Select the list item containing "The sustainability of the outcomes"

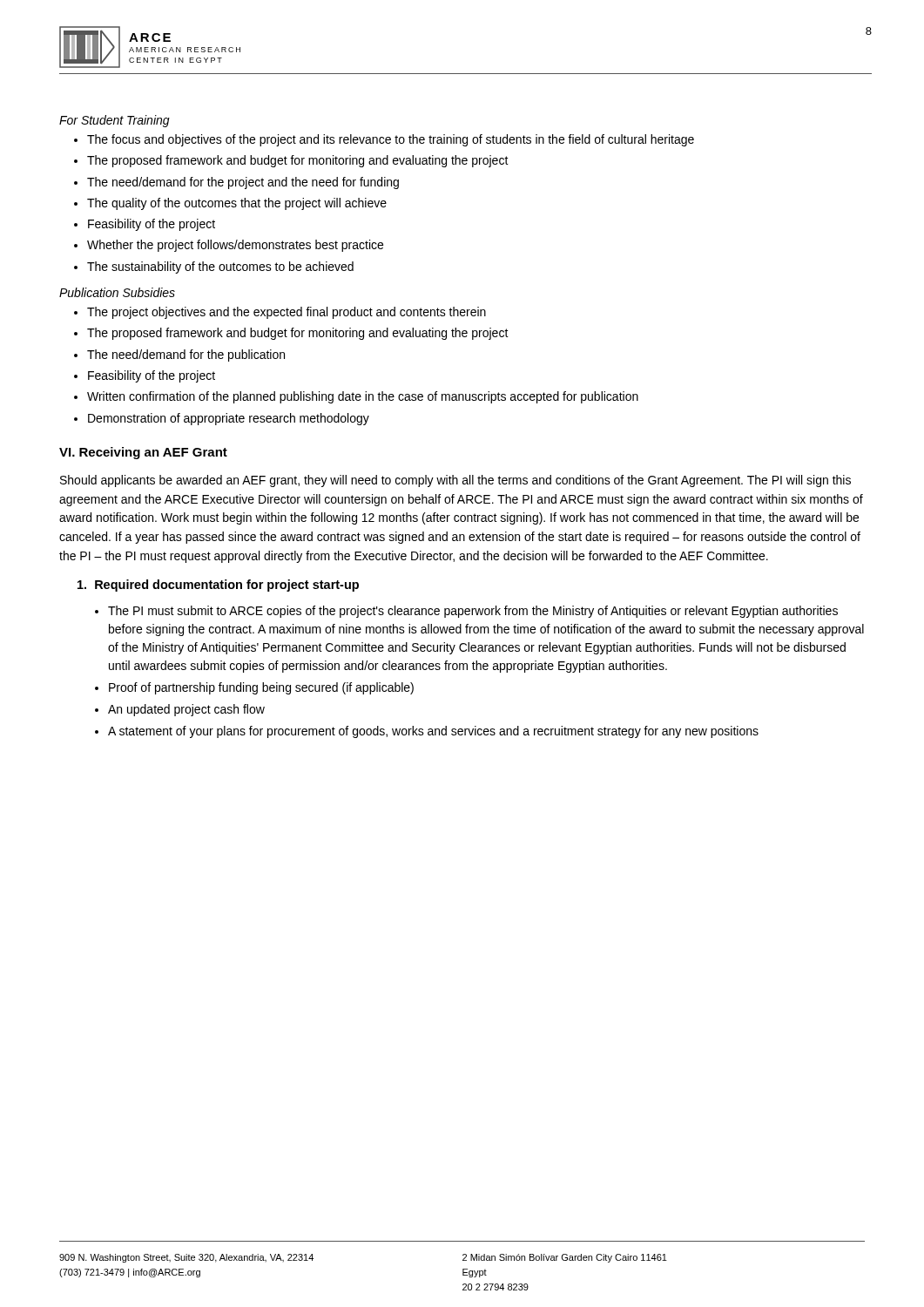221,266
